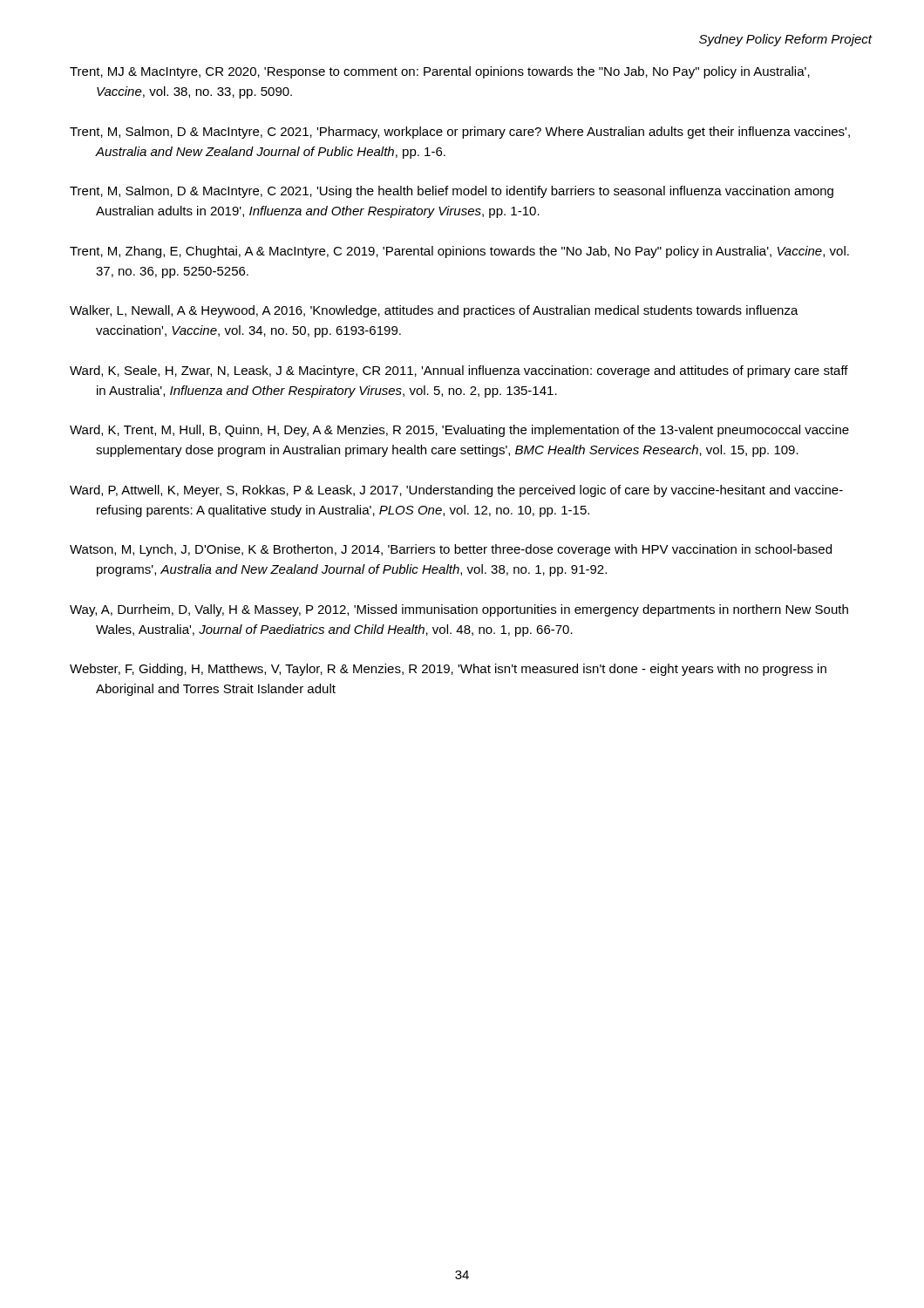This screenshot has width=924, height=1308.
Task: Point to the block beginning "Trent, M, Zhang, E,"
Action: (x=462, y=261)
